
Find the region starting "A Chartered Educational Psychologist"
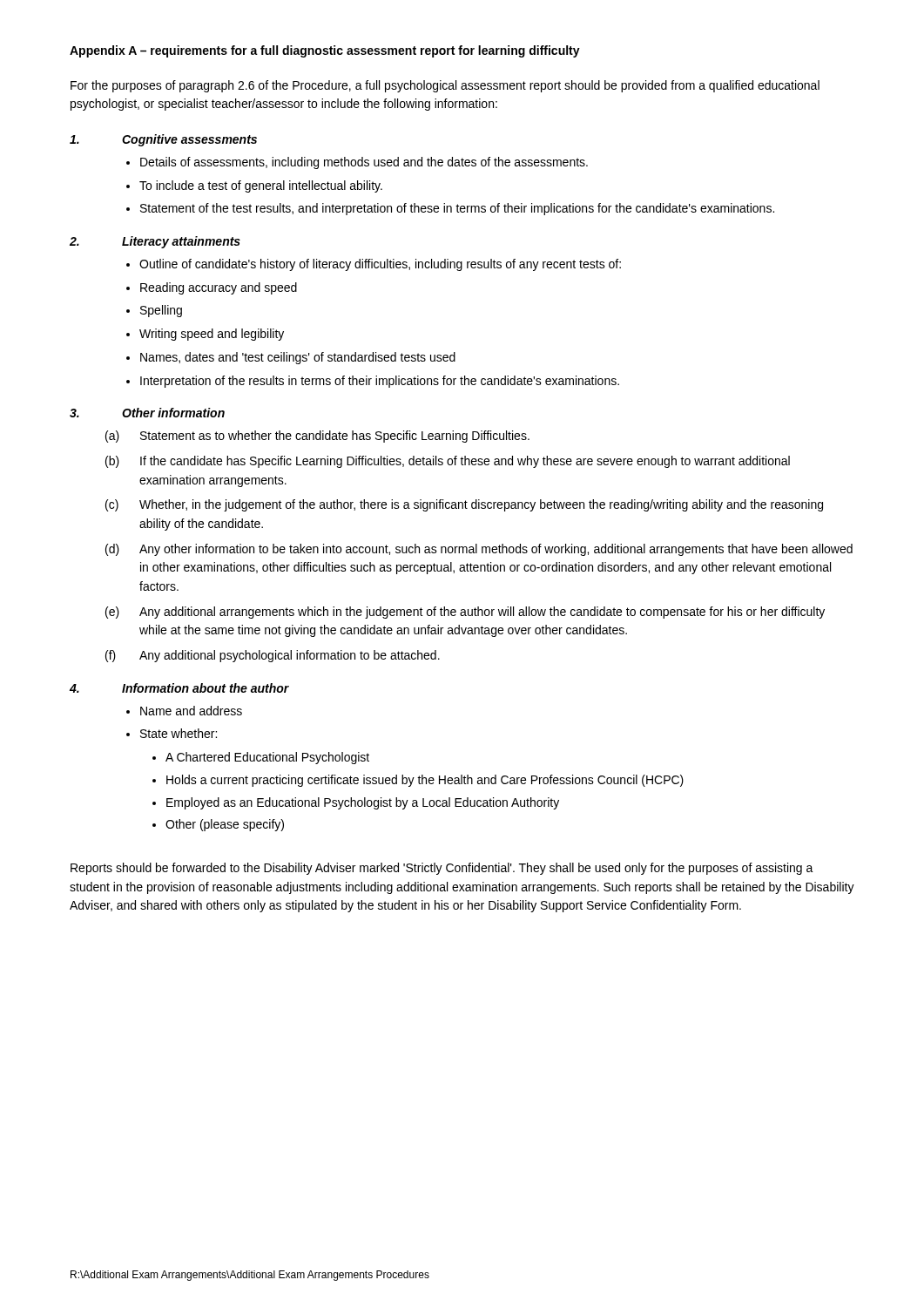(x=267, y=757)
